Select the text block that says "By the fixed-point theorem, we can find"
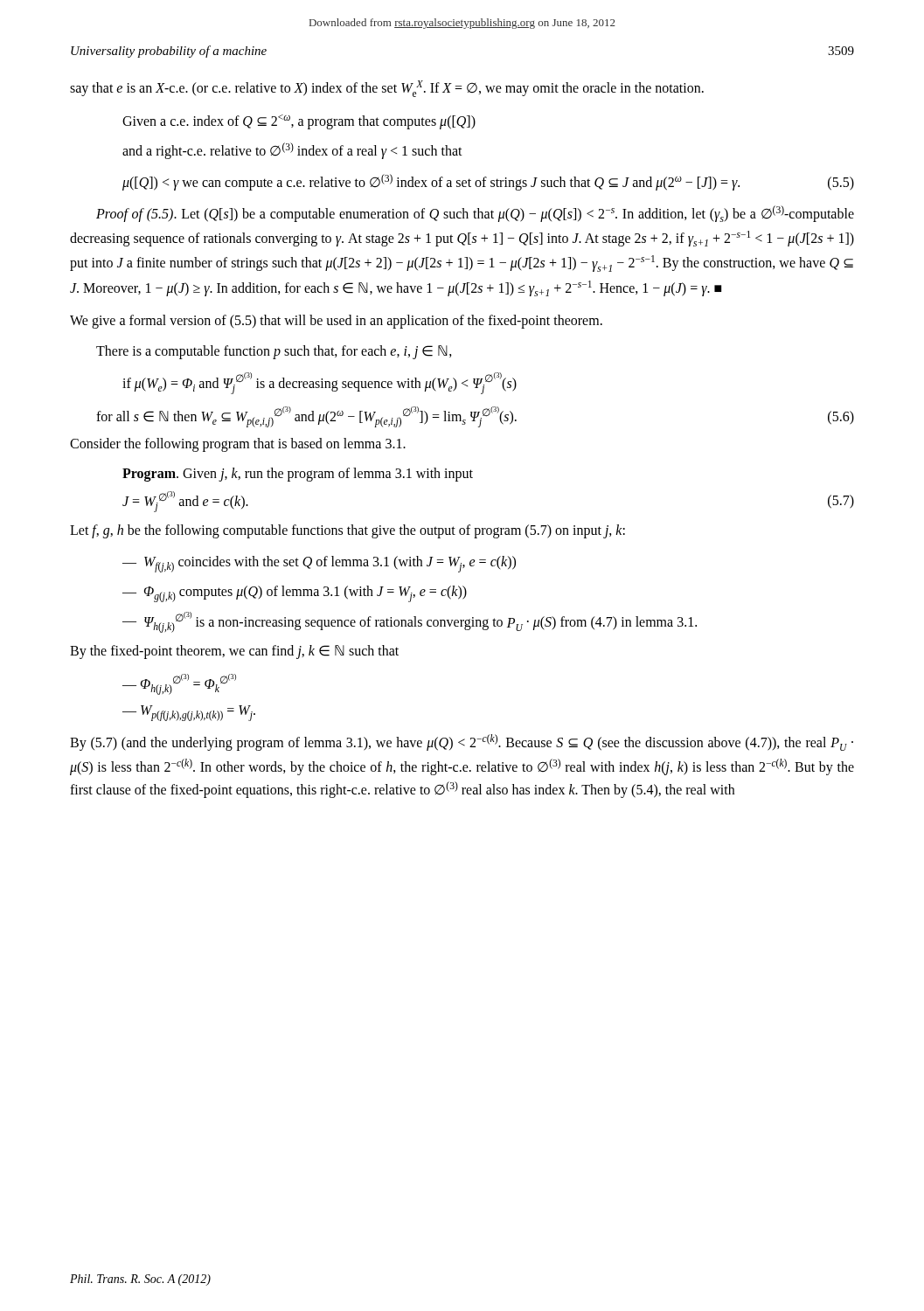Screen dimensions: 1311x924 tap(234, 652)
